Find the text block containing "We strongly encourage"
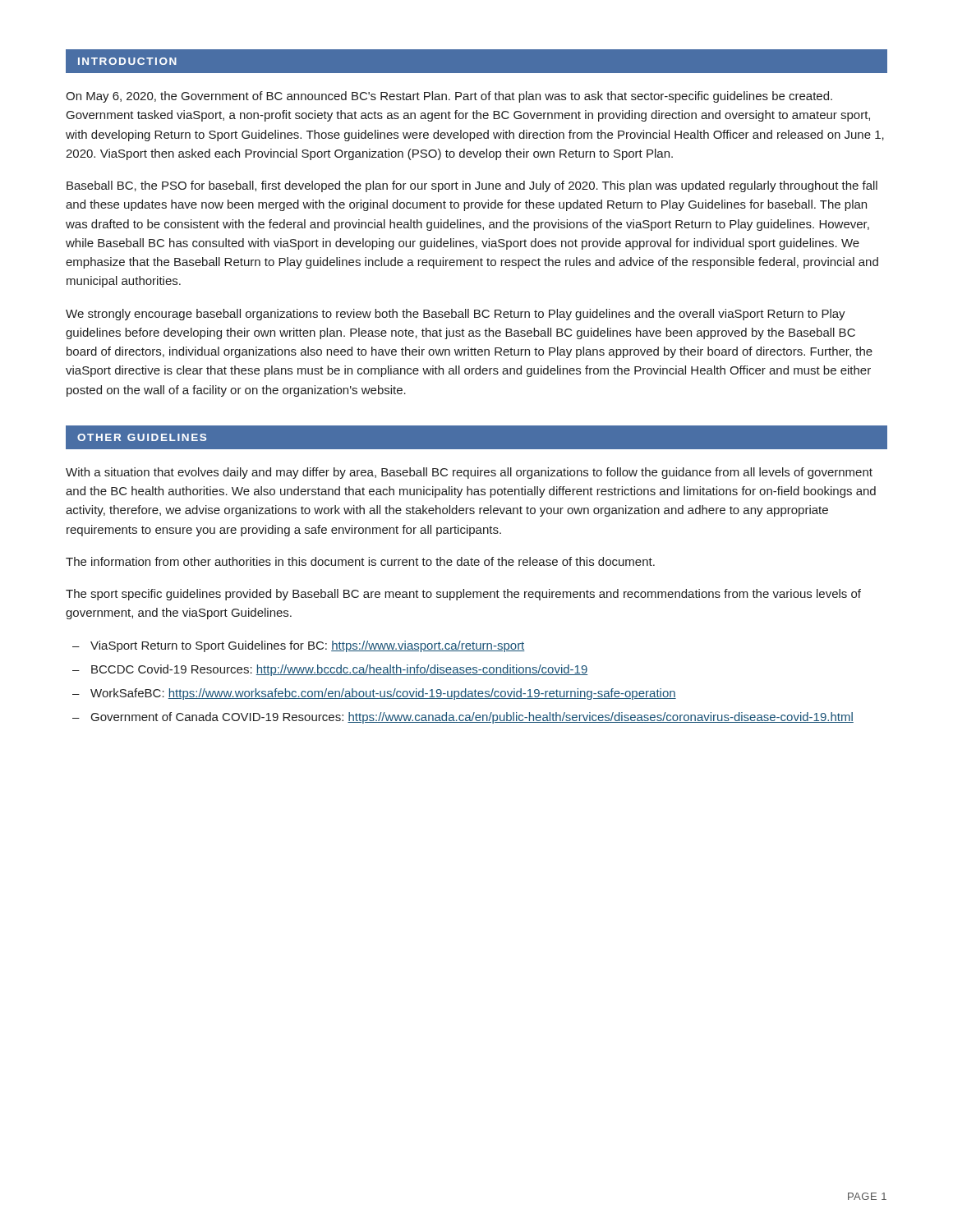 [469, 351]
